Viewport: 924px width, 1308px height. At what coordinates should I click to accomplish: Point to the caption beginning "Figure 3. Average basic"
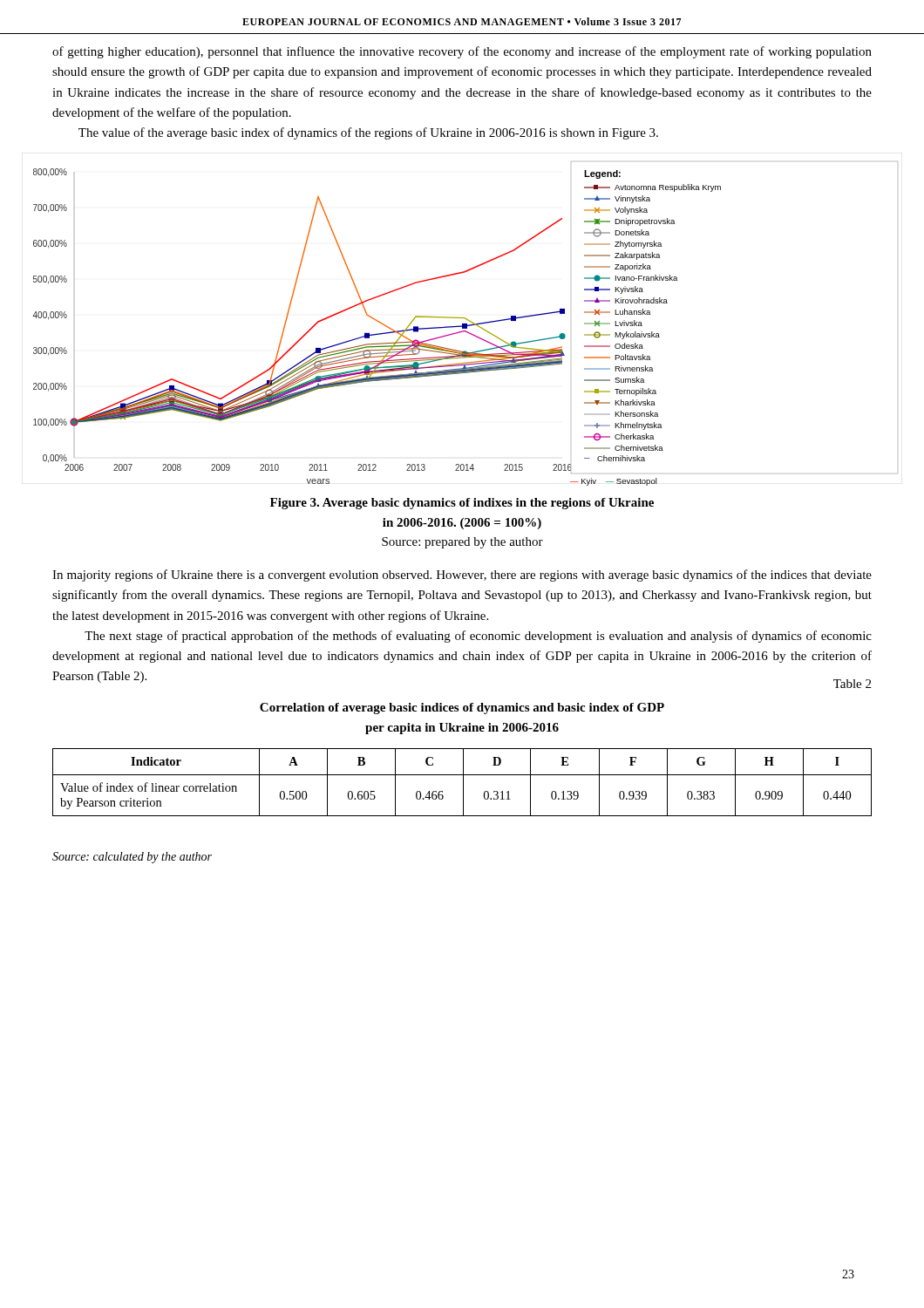click(x=462, y=522)
